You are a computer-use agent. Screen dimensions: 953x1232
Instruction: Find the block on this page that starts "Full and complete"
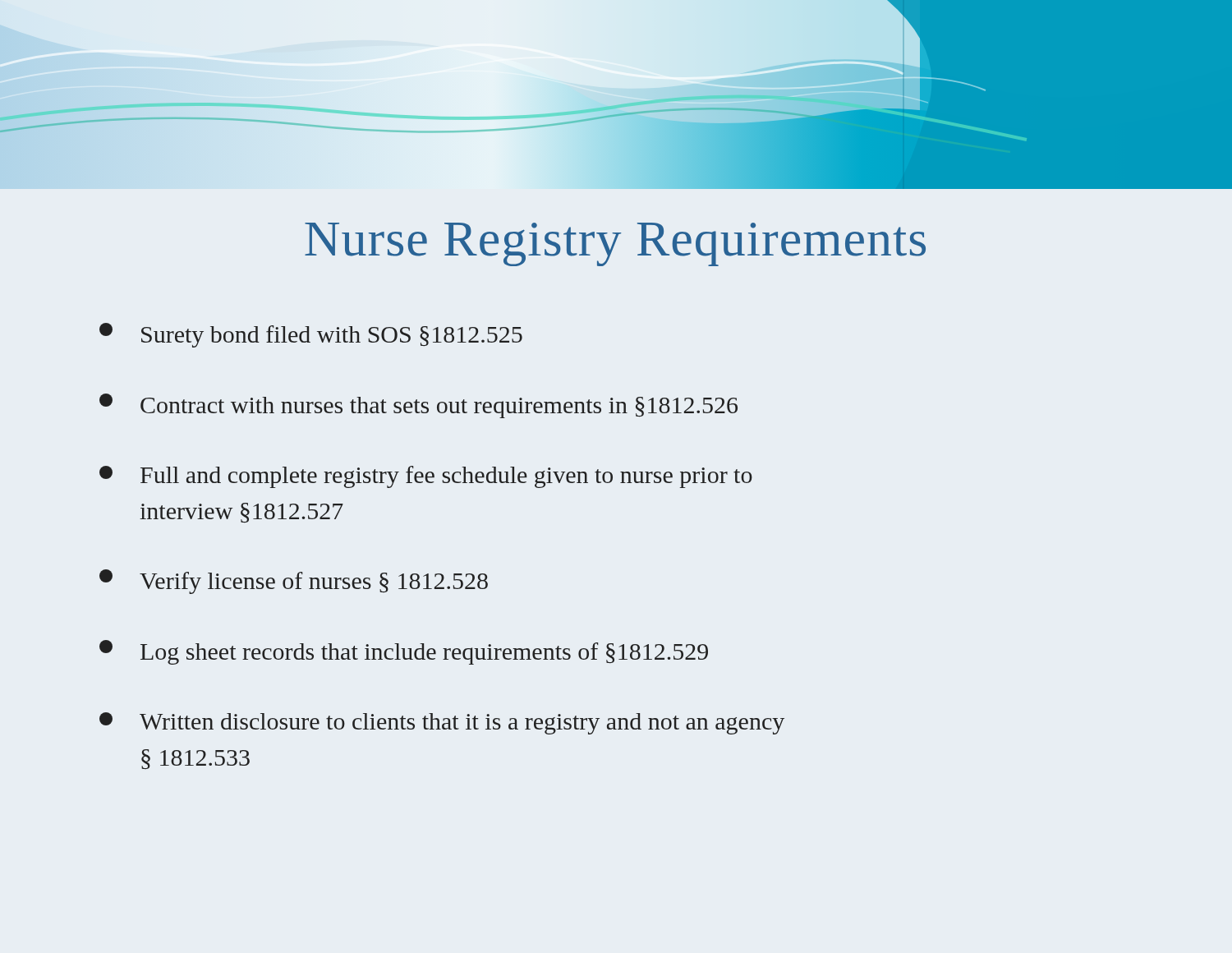(x=632, y=493)
